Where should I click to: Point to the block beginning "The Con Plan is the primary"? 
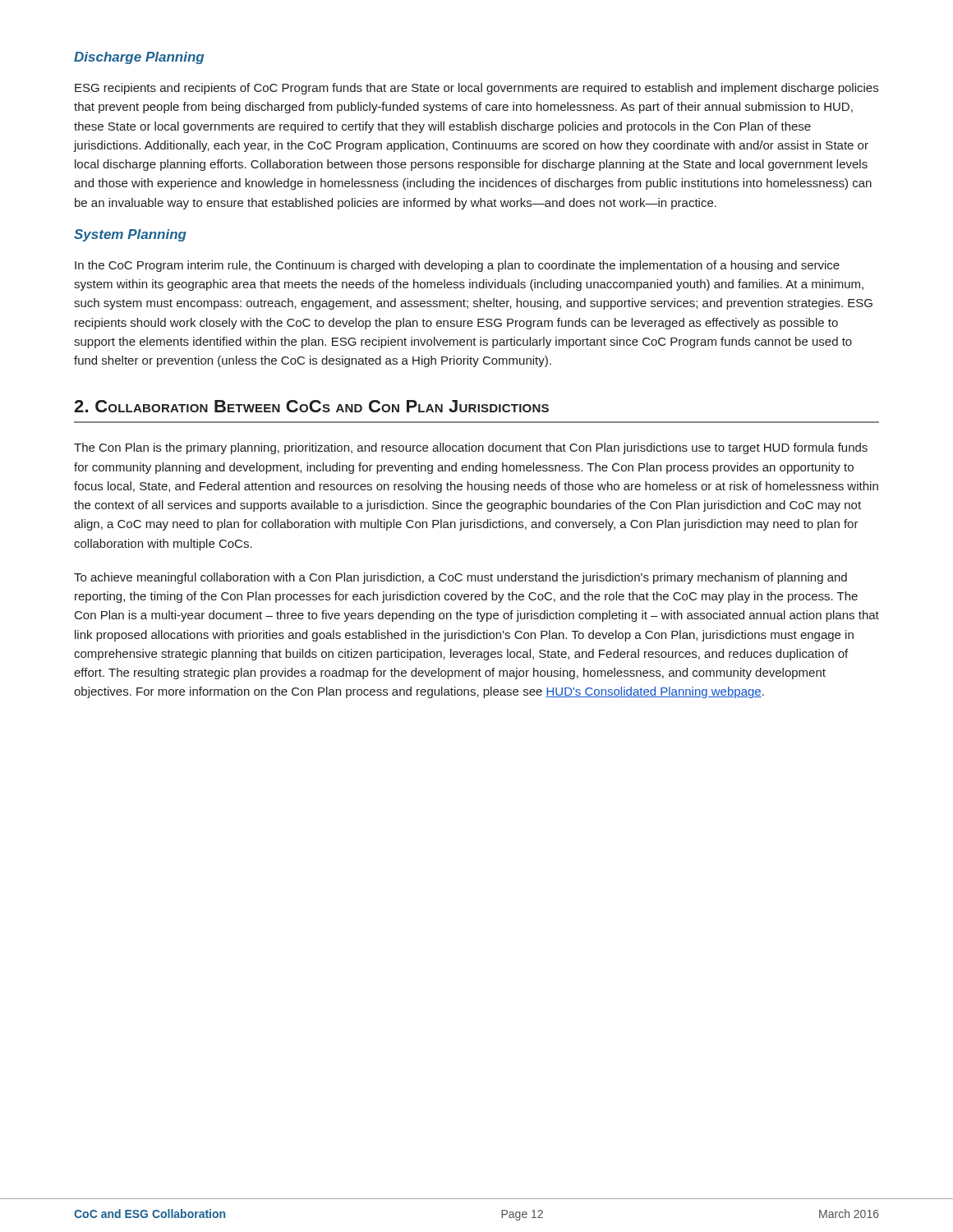pyautogui.click(x=476, y=495)
